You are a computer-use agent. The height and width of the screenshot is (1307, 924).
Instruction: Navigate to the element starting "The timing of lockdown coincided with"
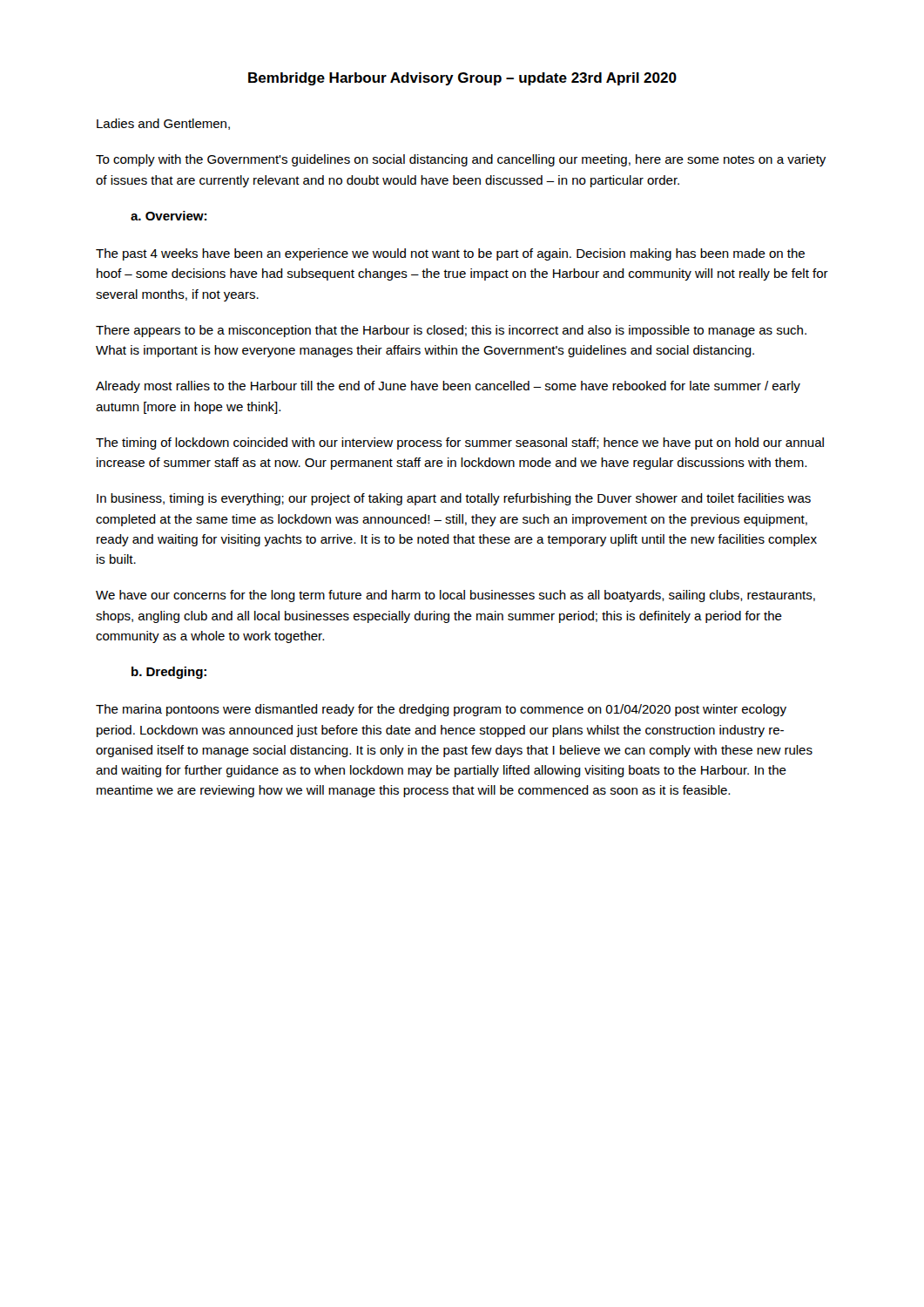[460, 452]
